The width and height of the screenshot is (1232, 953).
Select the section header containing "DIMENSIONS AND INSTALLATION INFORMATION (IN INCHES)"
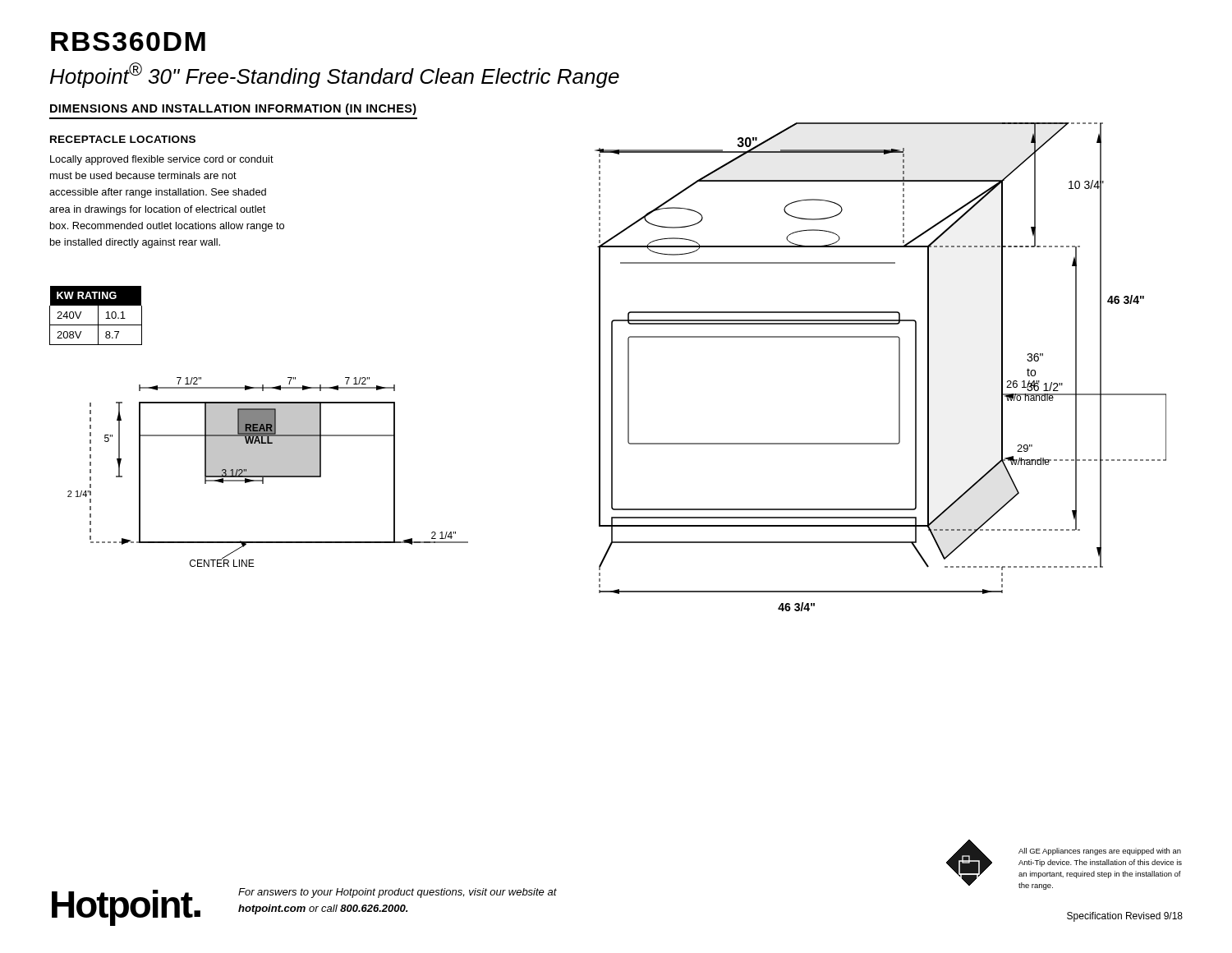coord(233,108)
